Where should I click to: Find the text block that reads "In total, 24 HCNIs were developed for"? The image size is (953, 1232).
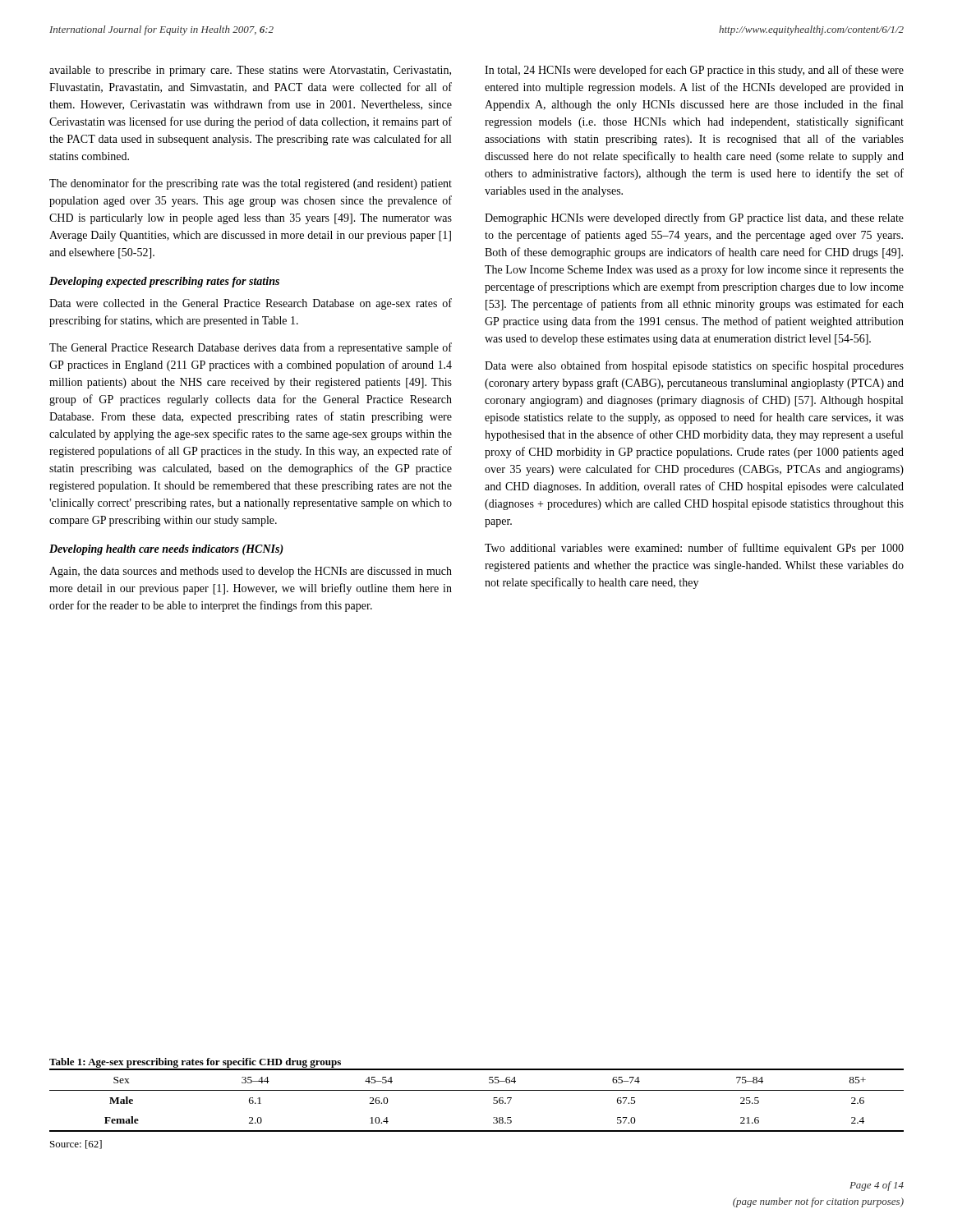point(694,131)
